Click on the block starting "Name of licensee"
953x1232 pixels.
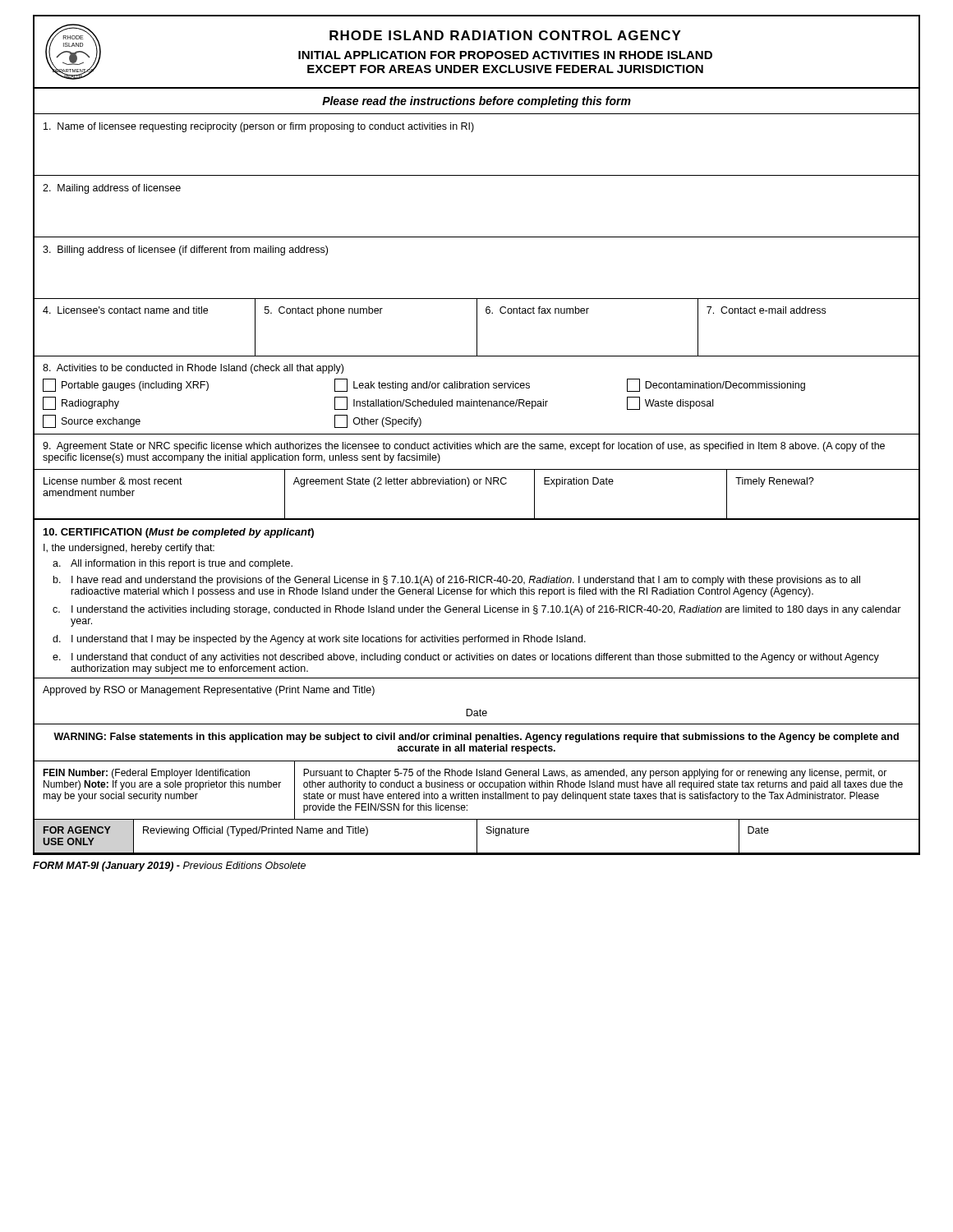tap(258, 126)
